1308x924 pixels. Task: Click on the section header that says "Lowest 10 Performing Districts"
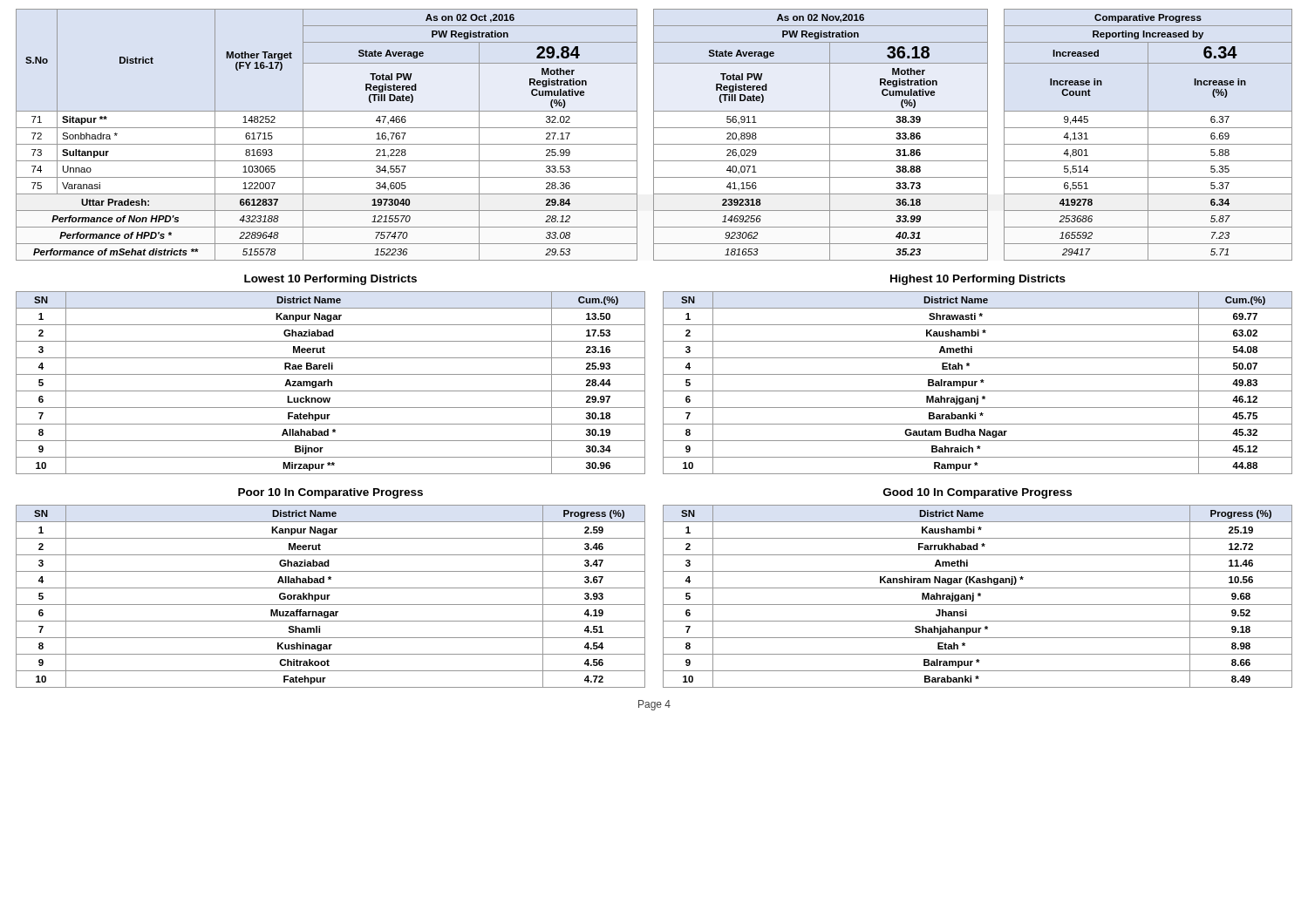tap(330, 278)
